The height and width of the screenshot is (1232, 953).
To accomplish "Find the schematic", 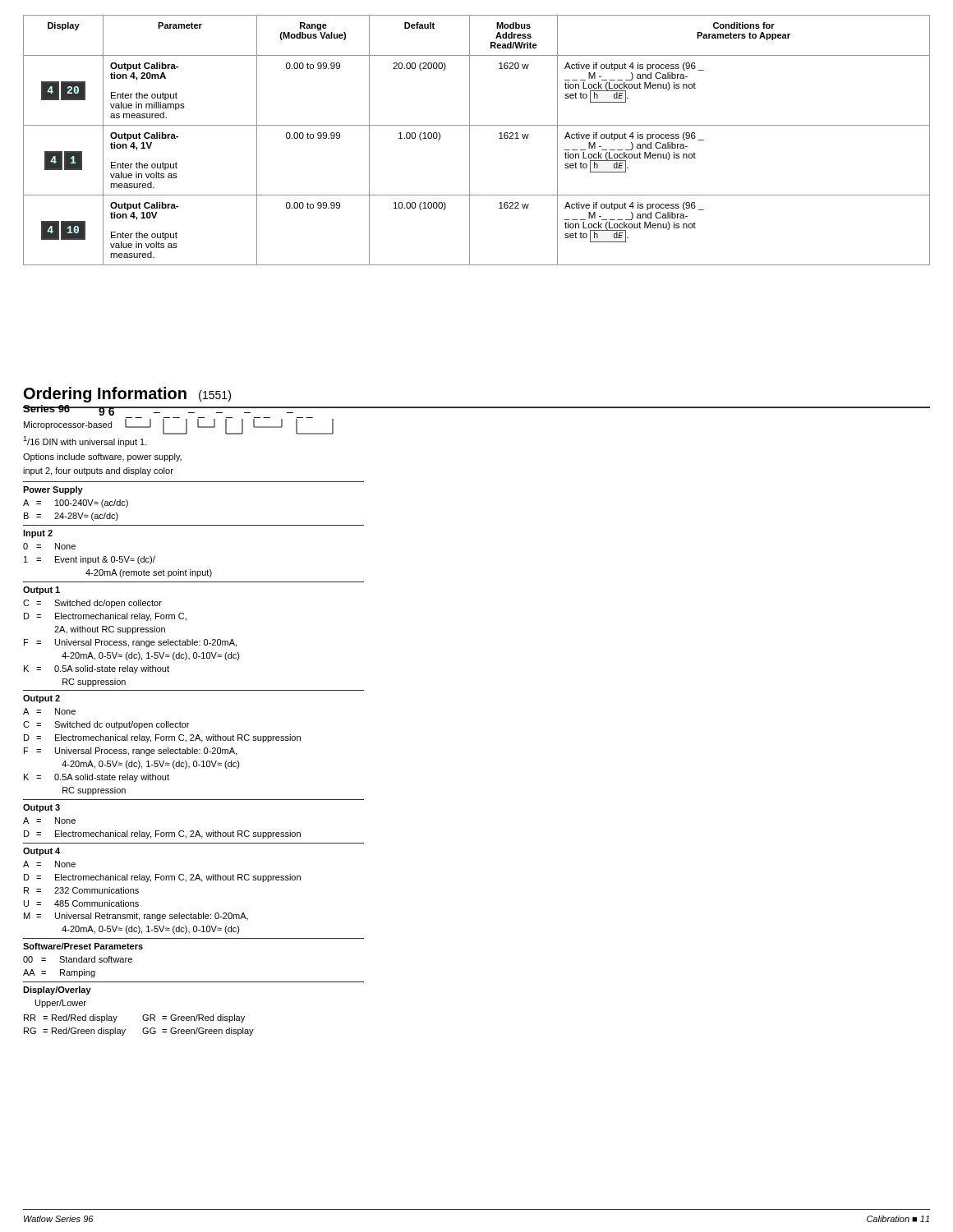I will click(x=304, y=423).
